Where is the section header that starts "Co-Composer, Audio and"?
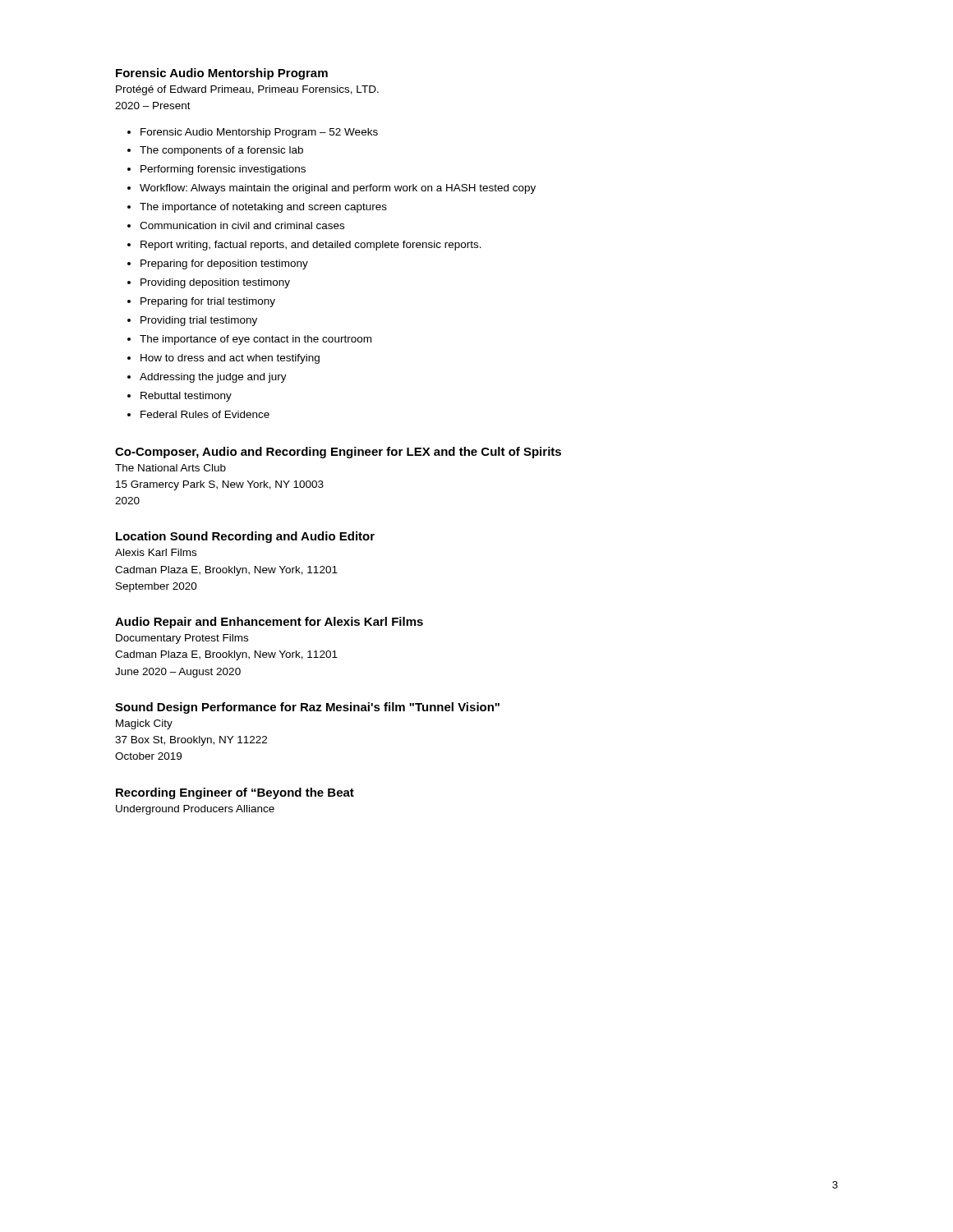This screenshot has width=953, height=1232. pyautogui.click(x=338, y=451)
